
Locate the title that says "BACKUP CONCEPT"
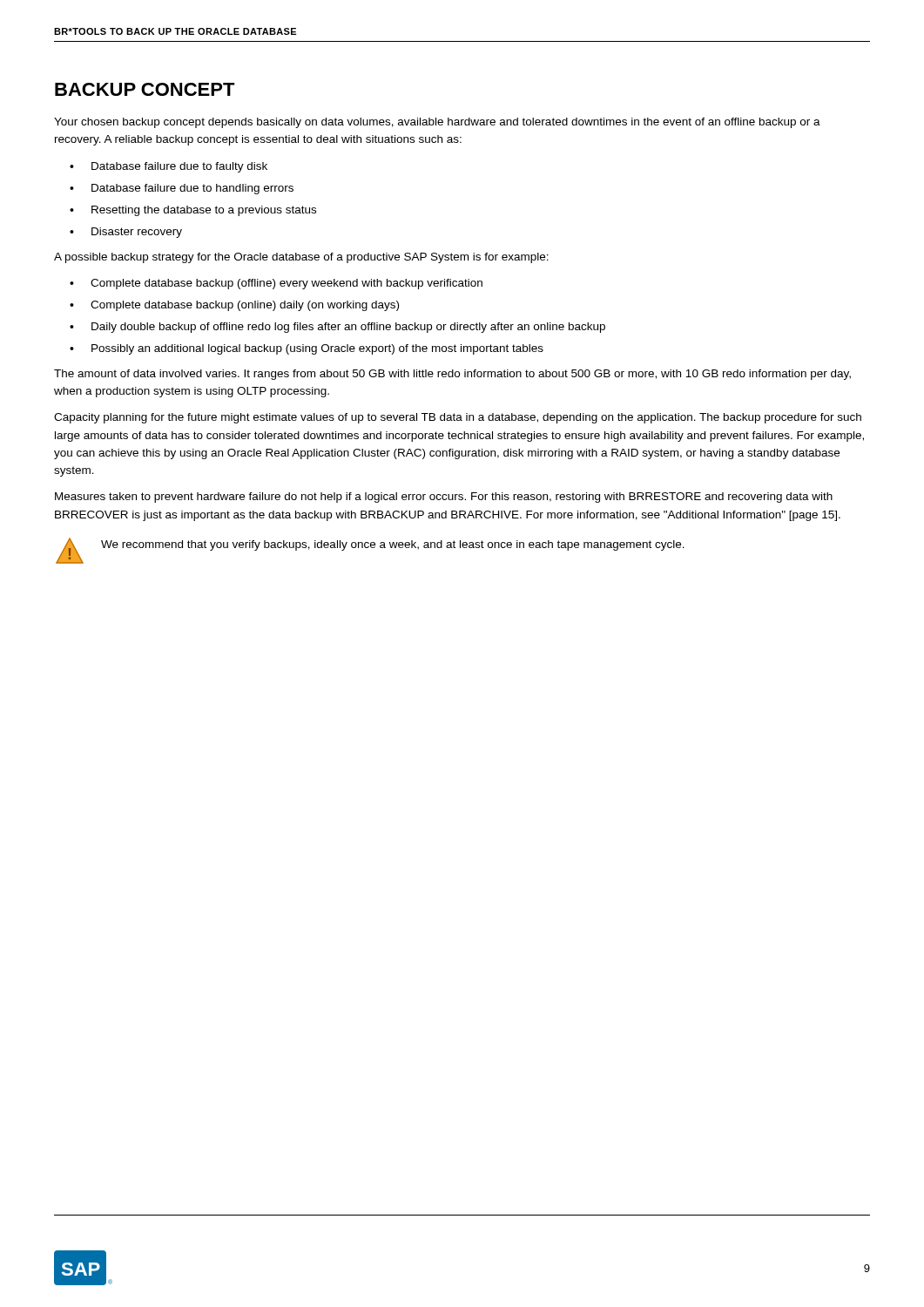(144, 89)
